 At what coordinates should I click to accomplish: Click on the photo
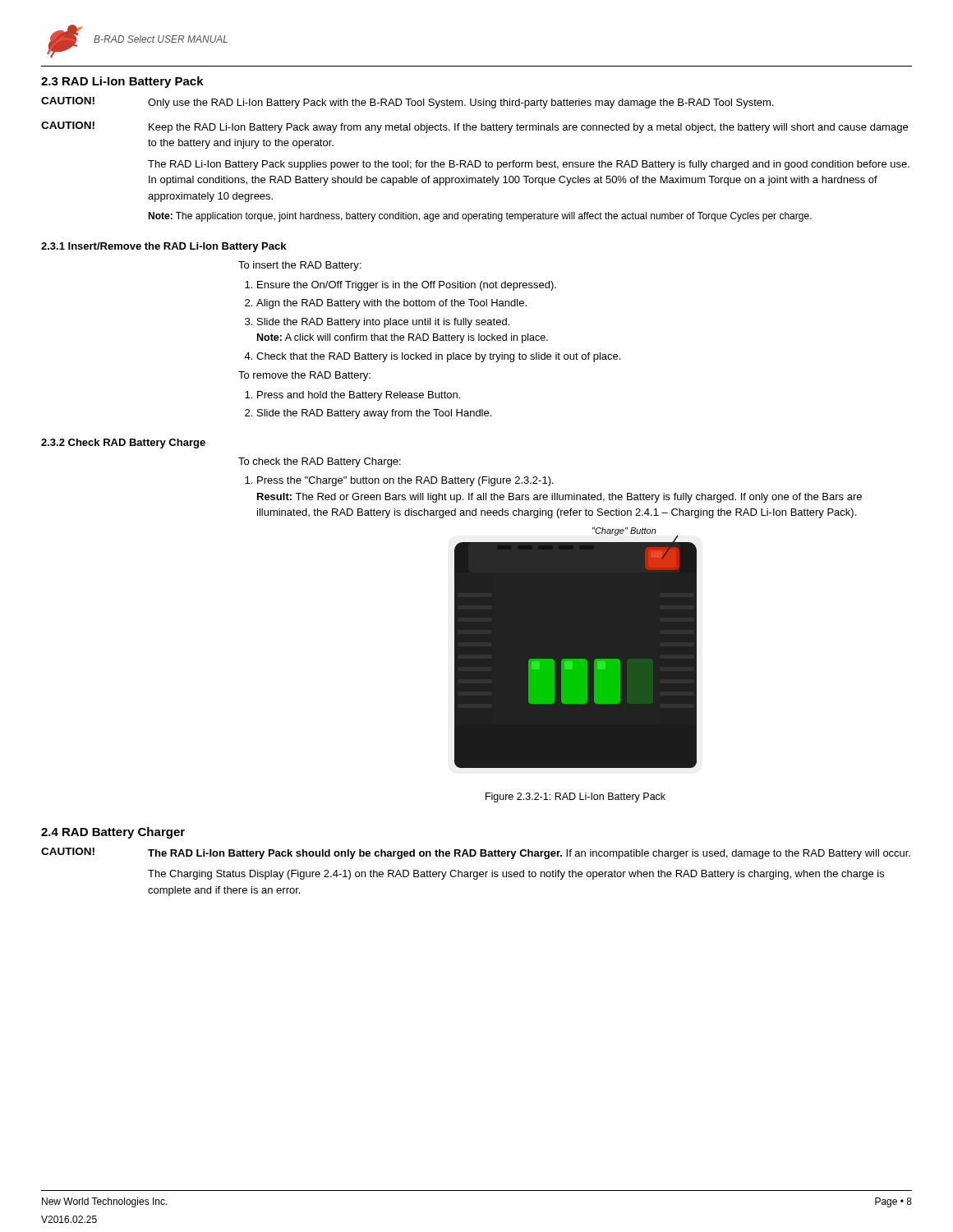tap(575, 656)
